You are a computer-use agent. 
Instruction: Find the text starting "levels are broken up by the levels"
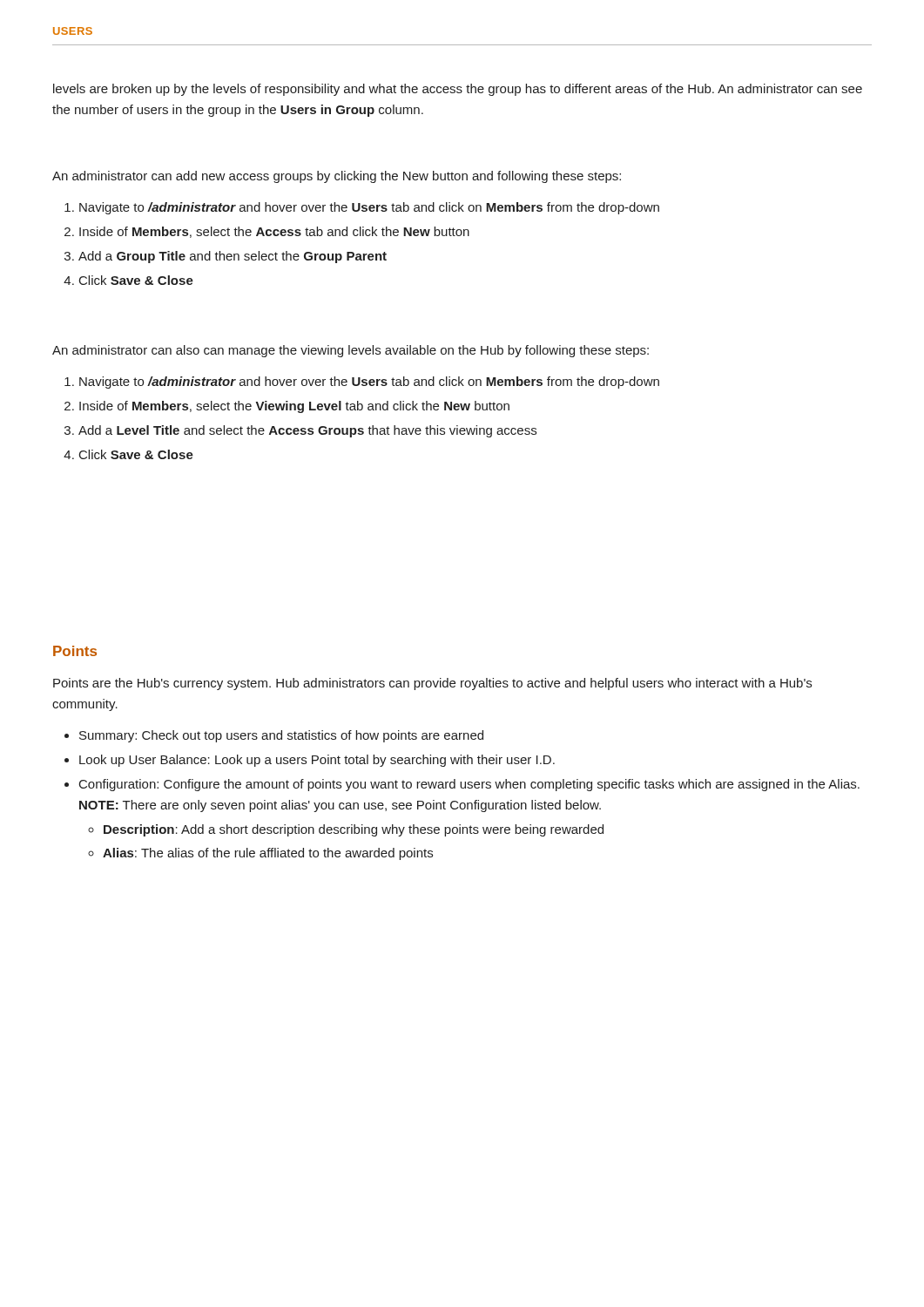click(457, 99)
